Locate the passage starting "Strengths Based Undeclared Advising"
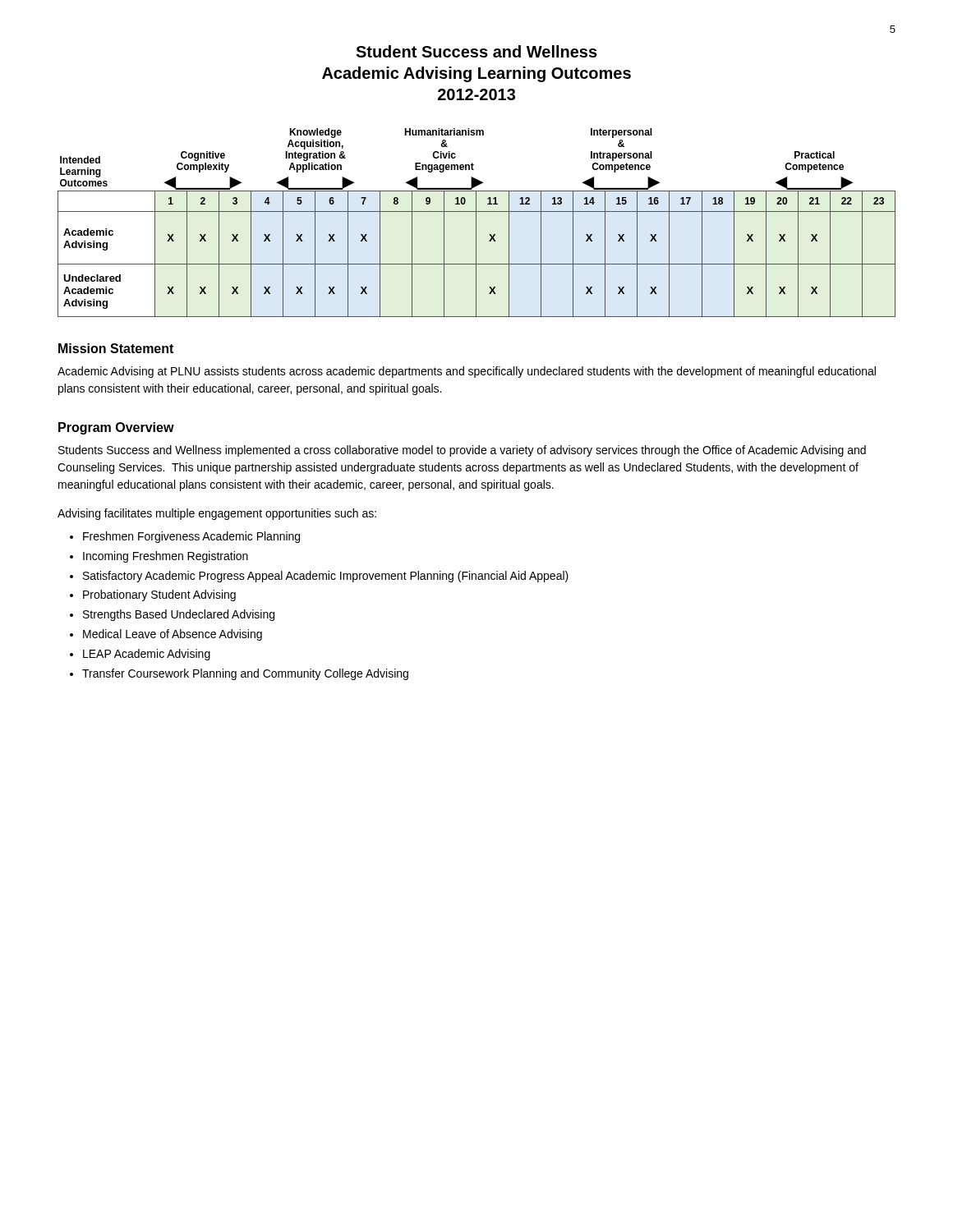This screenshot has height=1232, width=953. [179, 615]
